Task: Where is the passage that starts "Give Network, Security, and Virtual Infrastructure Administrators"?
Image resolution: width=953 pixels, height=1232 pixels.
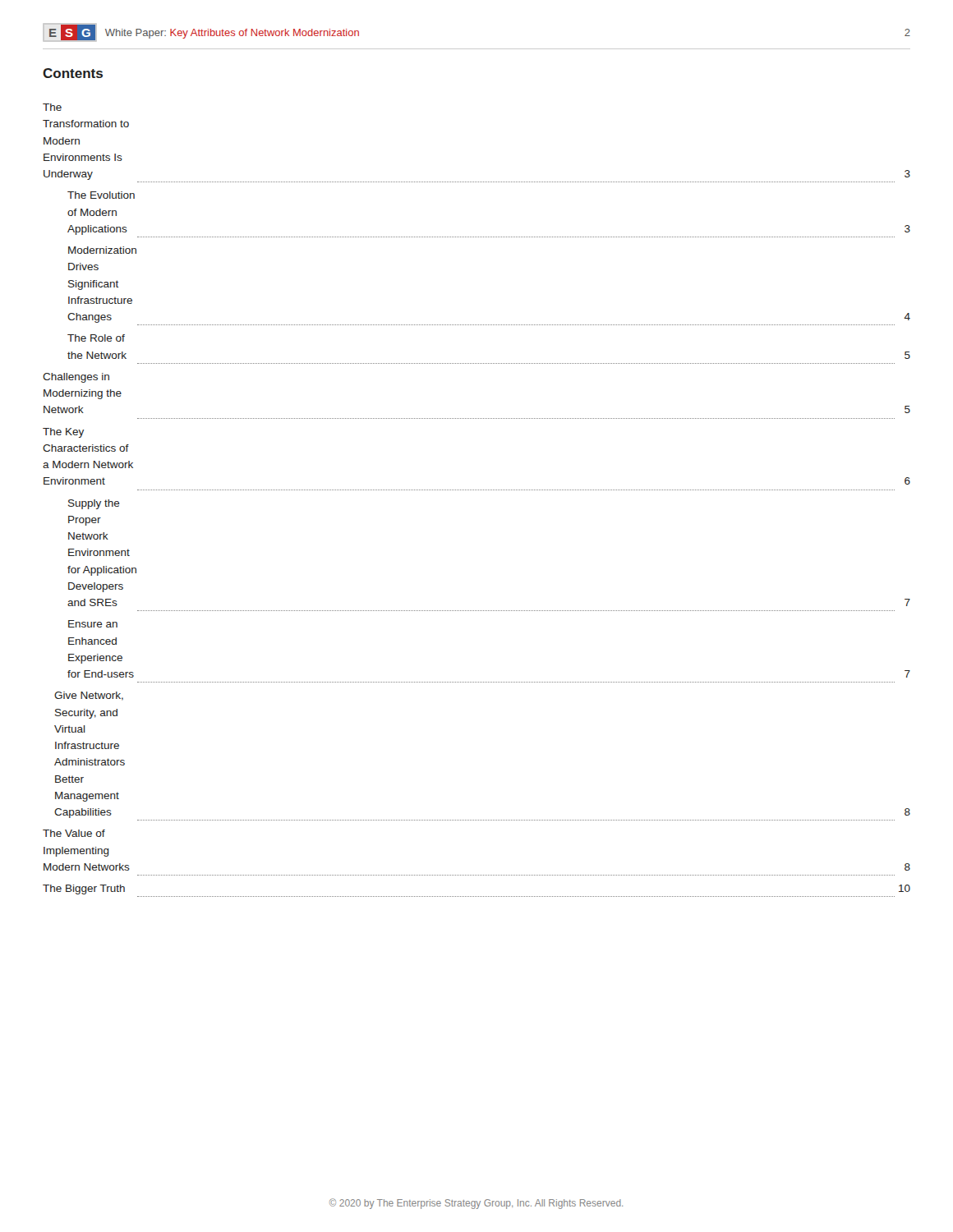Action: pos(89,696)
